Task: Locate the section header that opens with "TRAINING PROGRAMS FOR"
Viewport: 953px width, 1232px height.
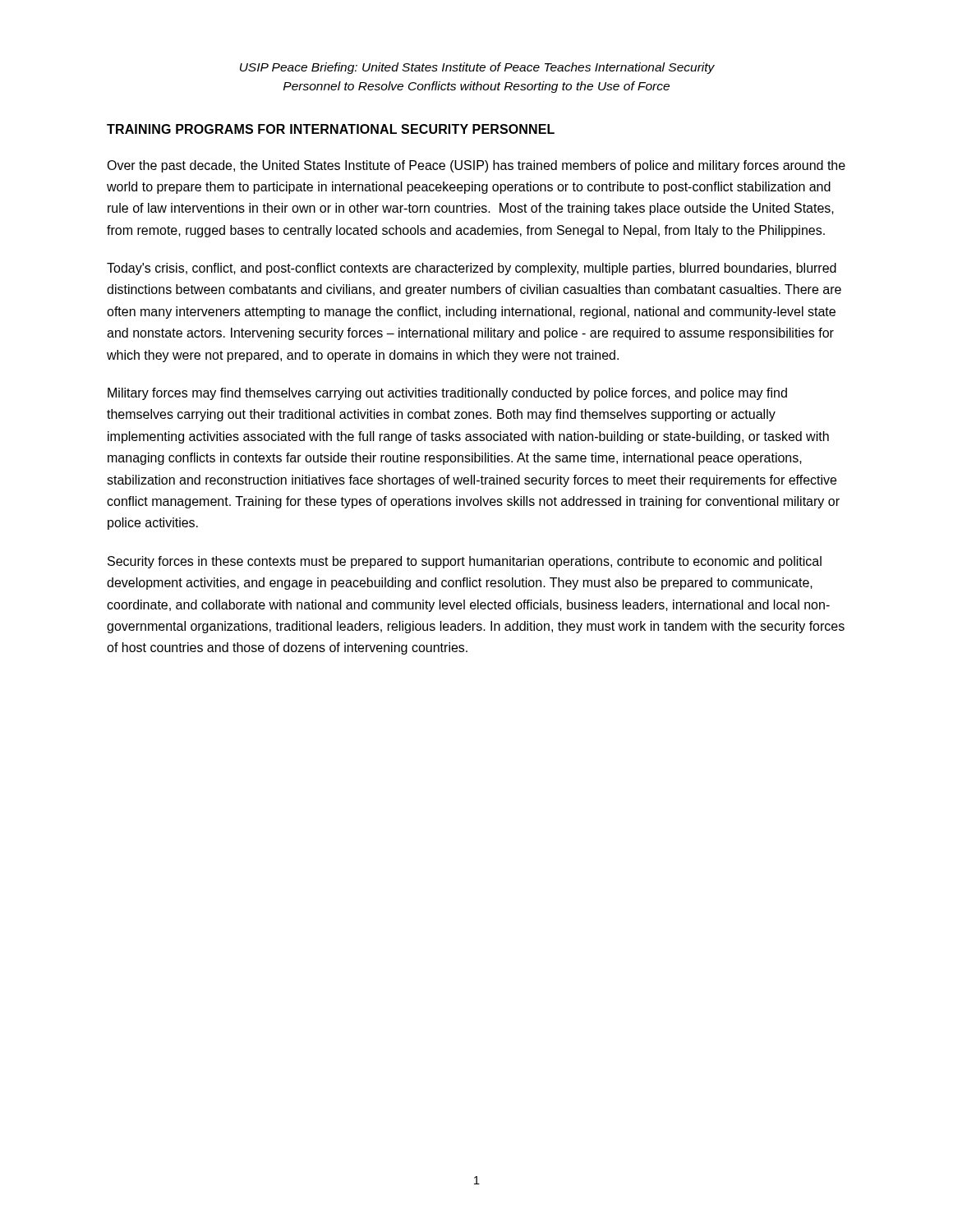Action: pyautogui.click(x=331, y=129)
